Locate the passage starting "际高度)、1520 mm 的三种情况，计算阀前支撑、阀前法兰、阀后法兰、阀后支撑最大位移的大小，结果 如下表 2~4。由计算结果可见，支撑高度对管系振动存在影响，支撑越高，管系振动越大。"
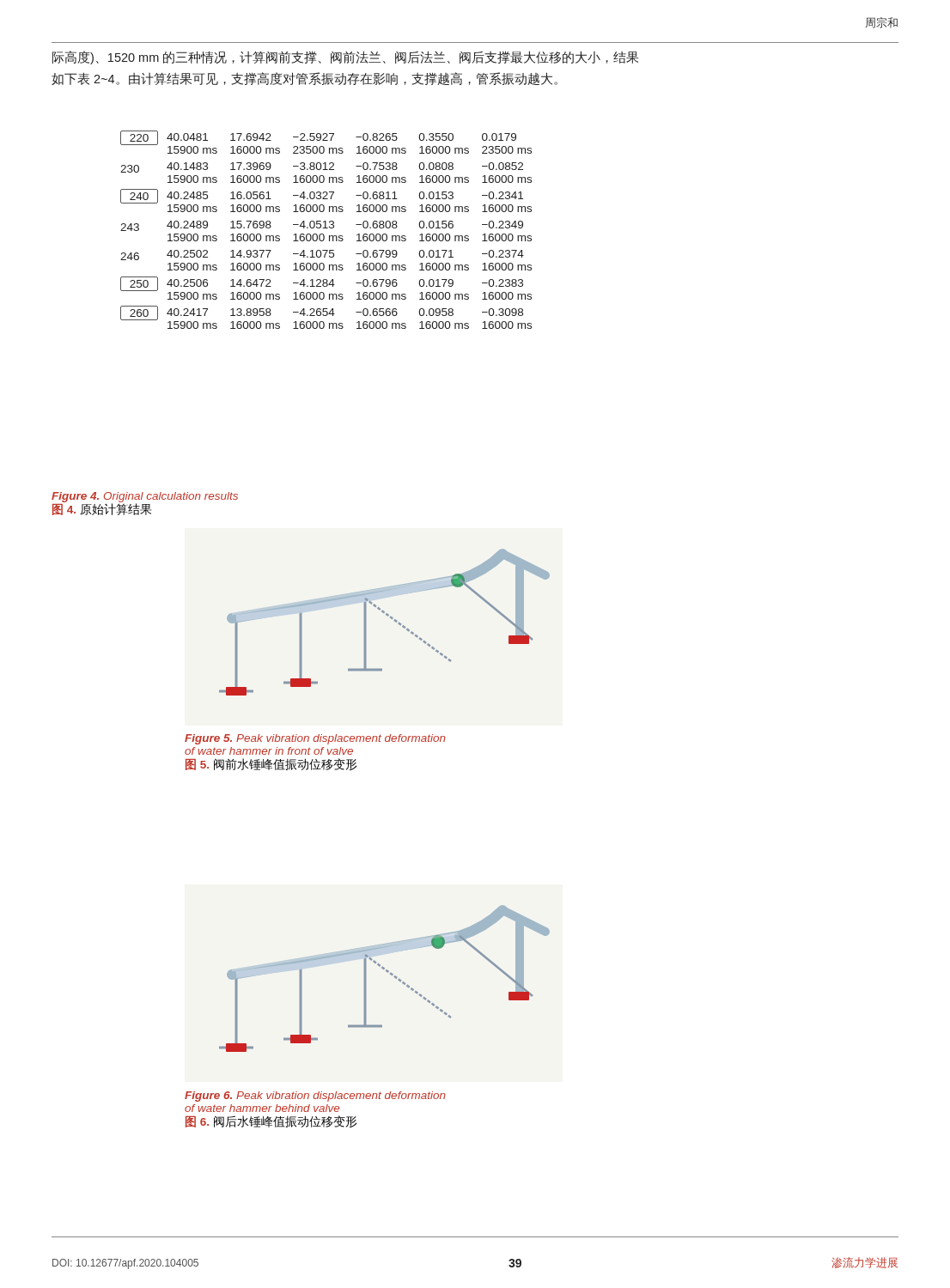The height and width of the screenshot is (1288, 950). pos(345,68)
